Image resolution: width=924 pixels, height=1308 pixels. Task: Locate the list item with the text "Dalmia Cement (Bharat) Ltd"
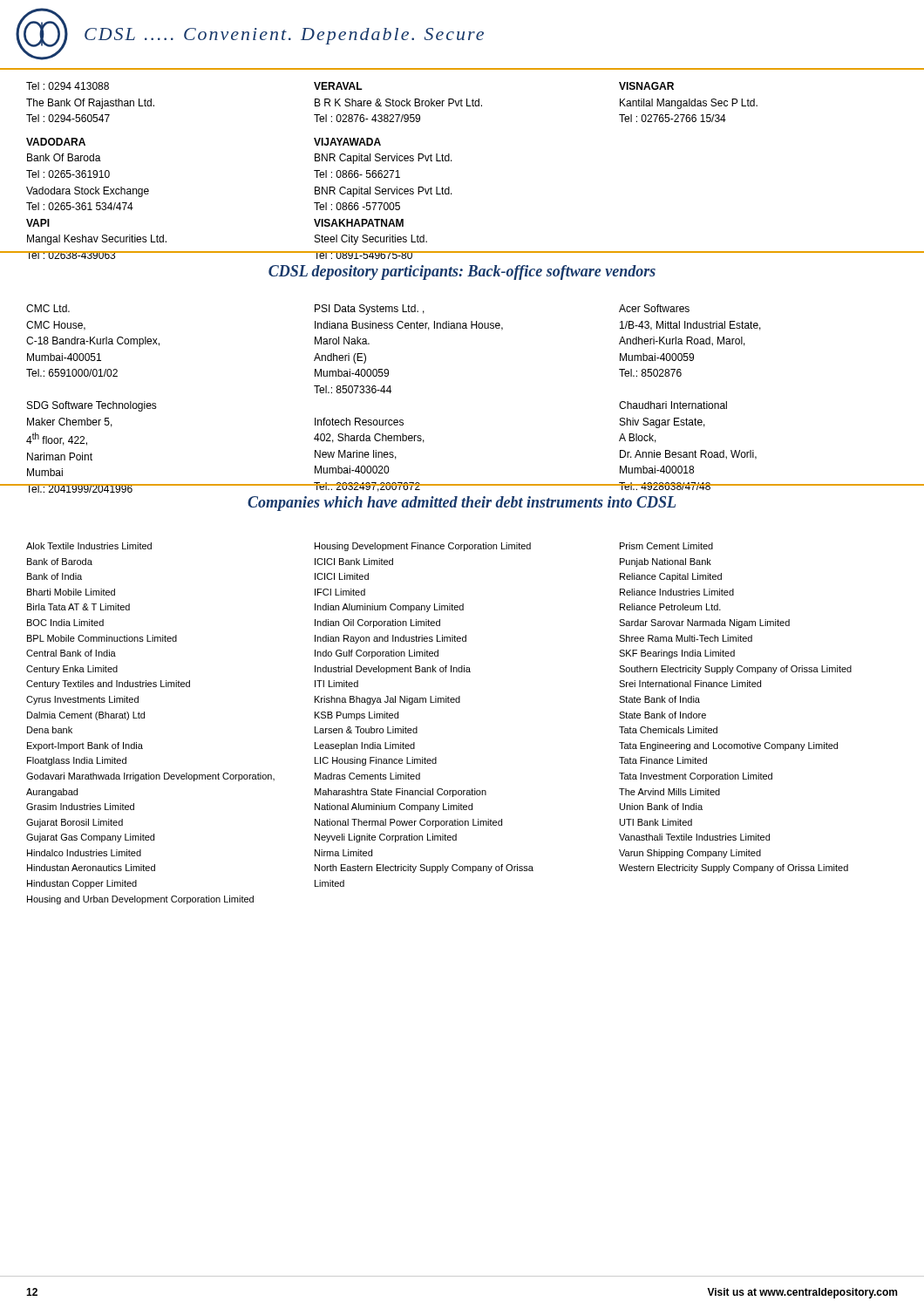point(86,715)
